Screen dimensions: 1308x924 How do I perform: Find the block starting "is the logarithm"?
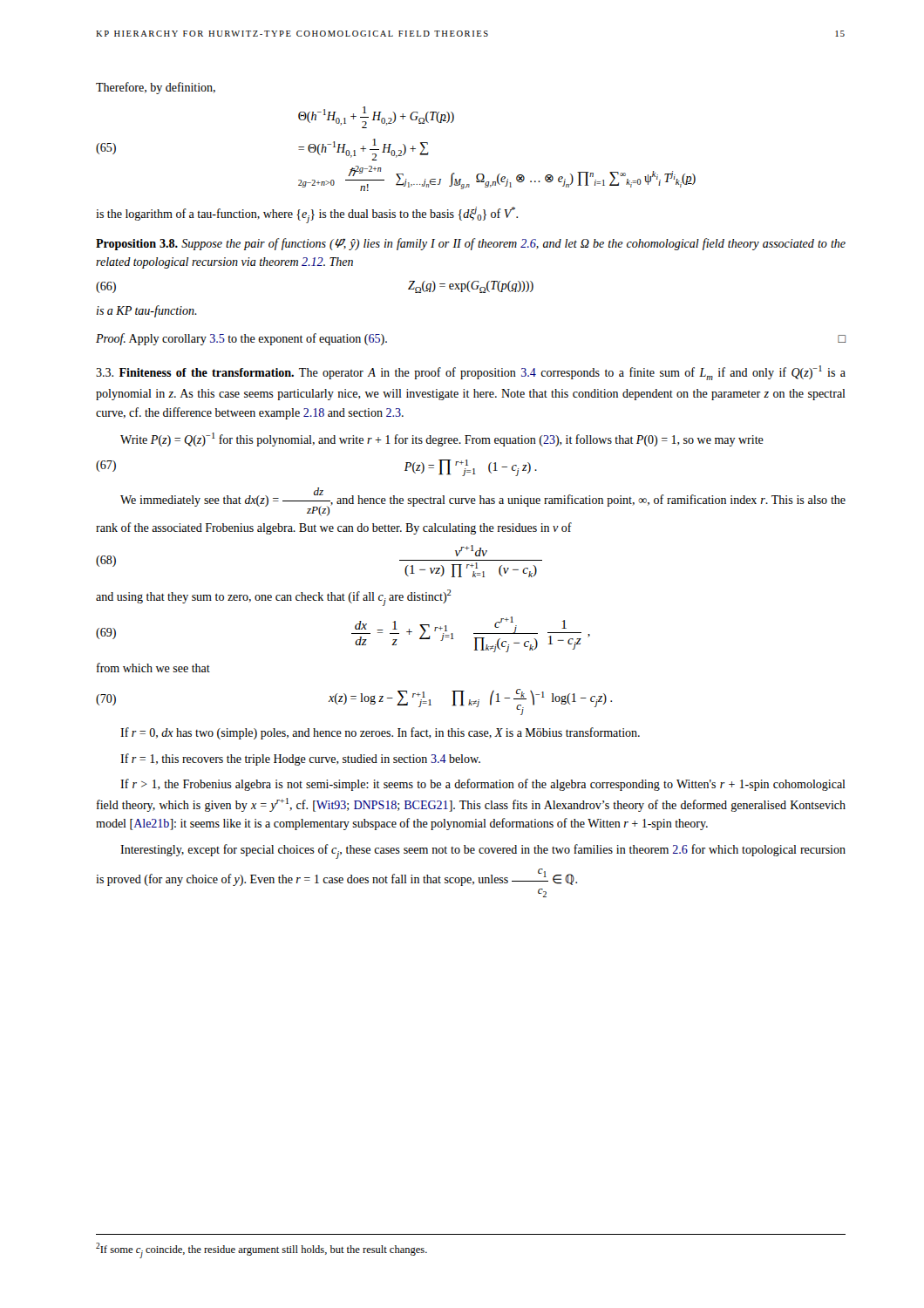pyautogui.click(x=471, y=214)
